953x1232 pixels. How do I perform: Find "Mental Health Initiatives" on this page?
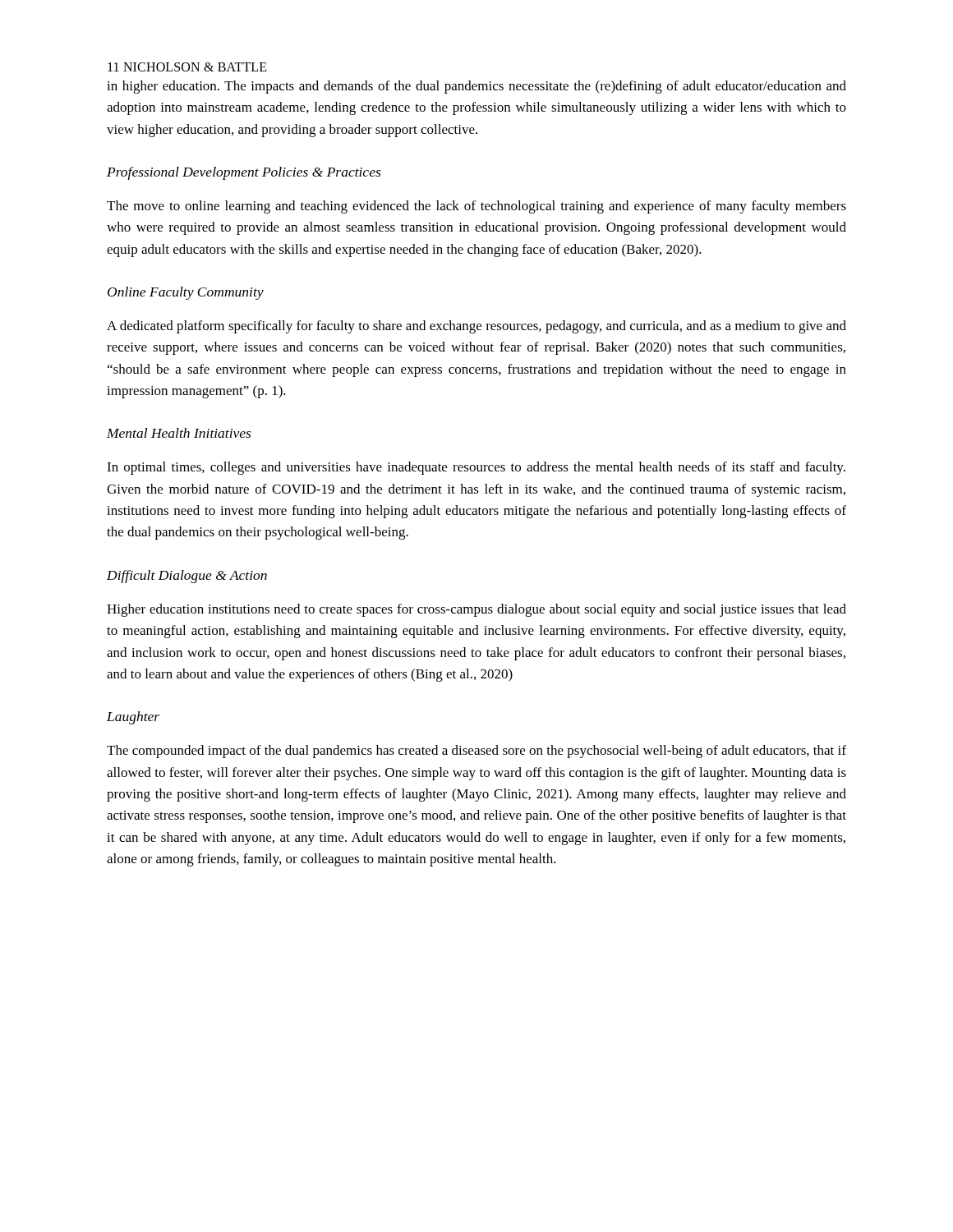click(x=179, y=433)
